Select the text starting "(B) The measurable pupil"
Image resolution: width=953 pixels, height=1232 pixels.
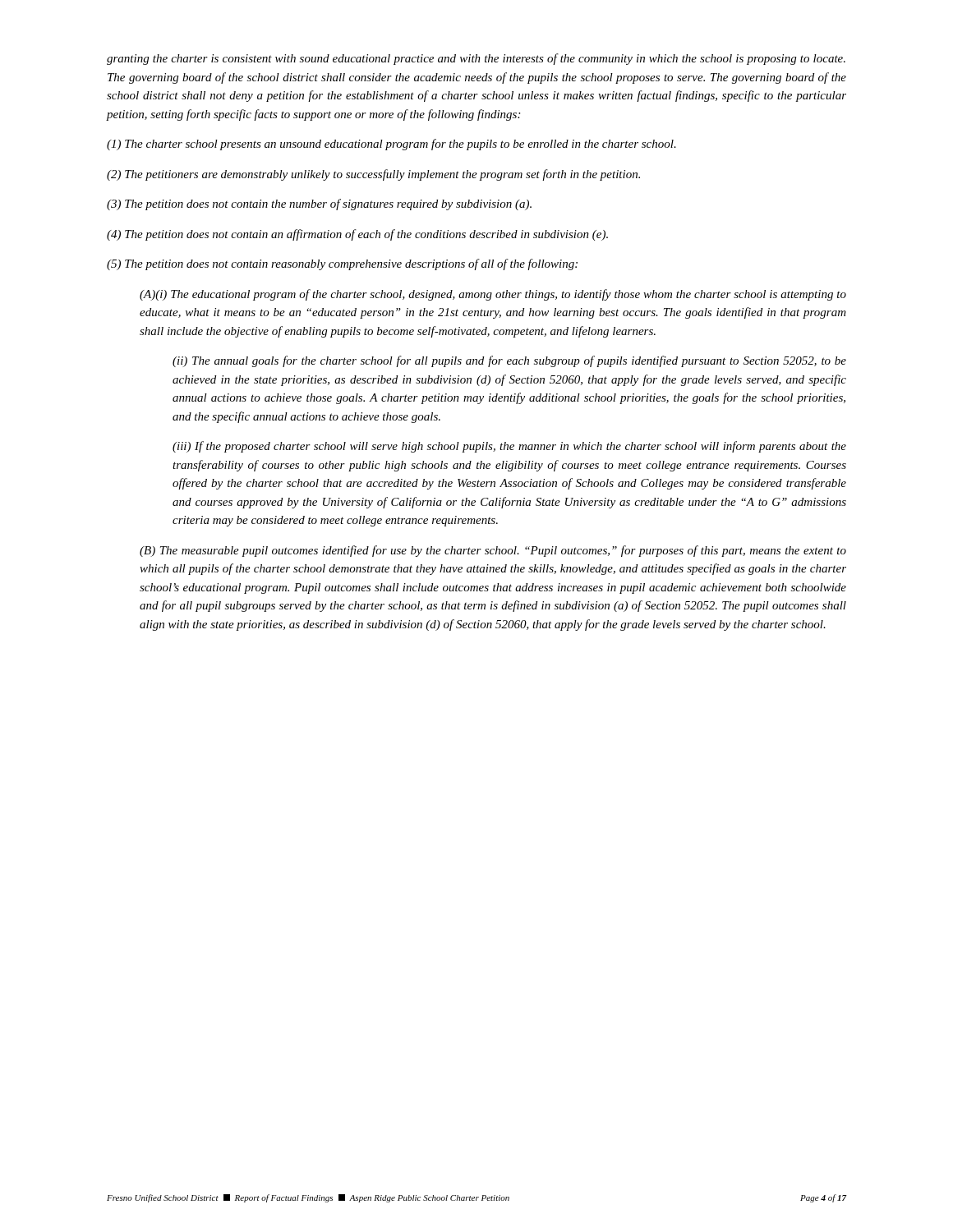(493, 587)
